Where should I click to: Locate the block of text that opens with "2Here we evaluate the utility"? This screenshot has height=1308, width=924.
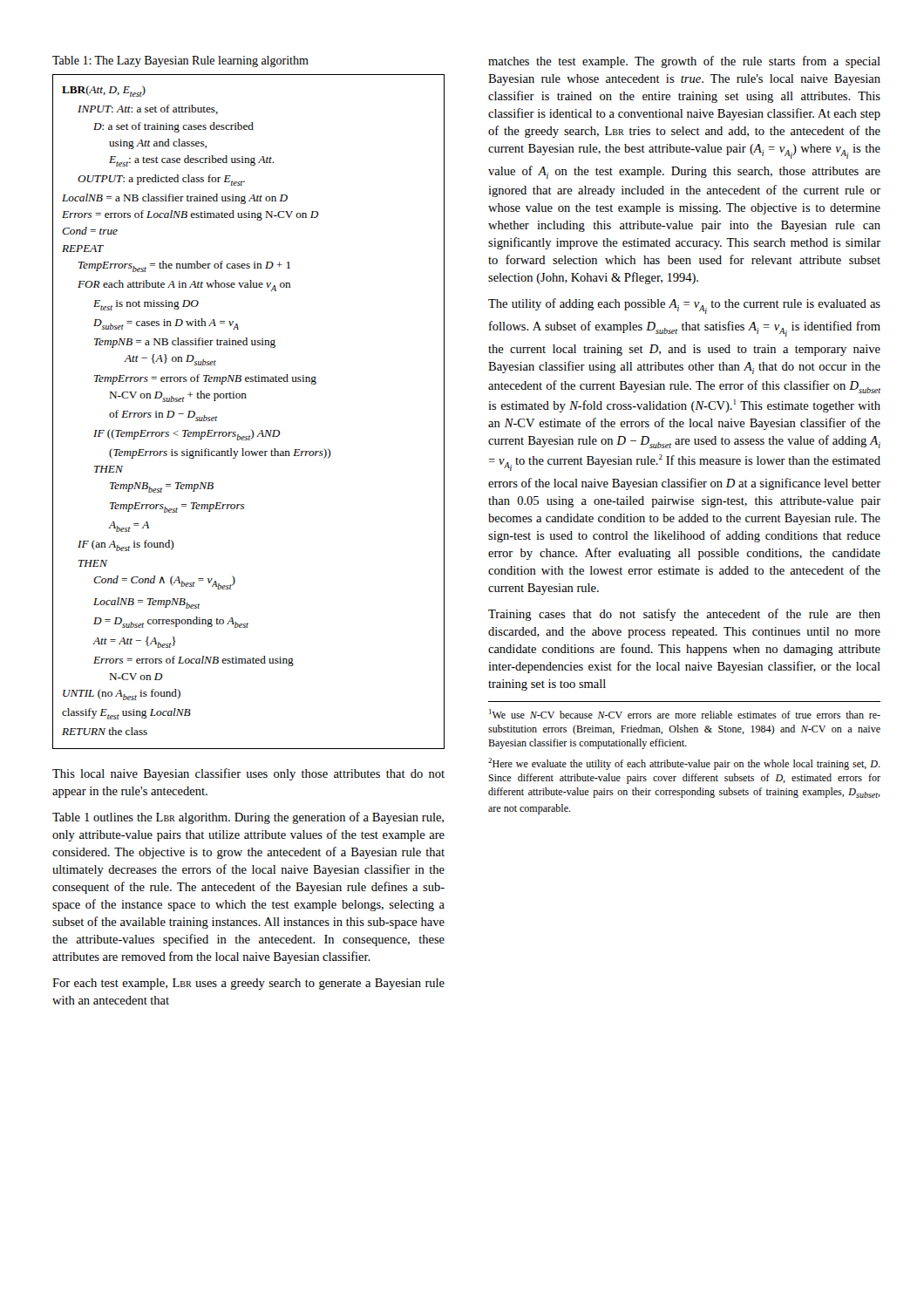click(684, 786)
